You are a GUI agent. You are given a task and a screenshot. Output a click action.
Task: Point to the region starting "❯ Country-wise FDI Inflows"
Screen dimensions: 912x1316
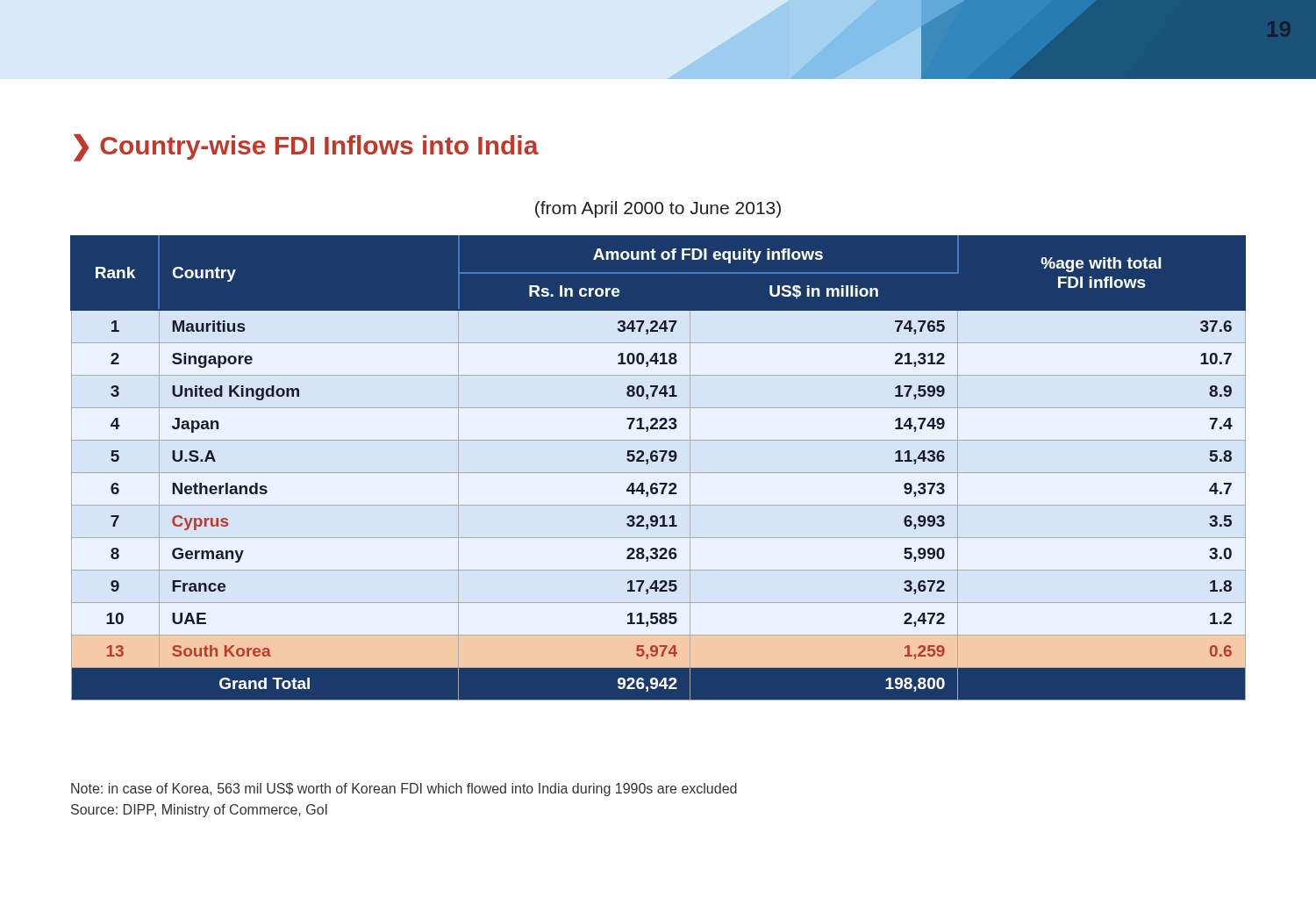(x=304, y=145)
